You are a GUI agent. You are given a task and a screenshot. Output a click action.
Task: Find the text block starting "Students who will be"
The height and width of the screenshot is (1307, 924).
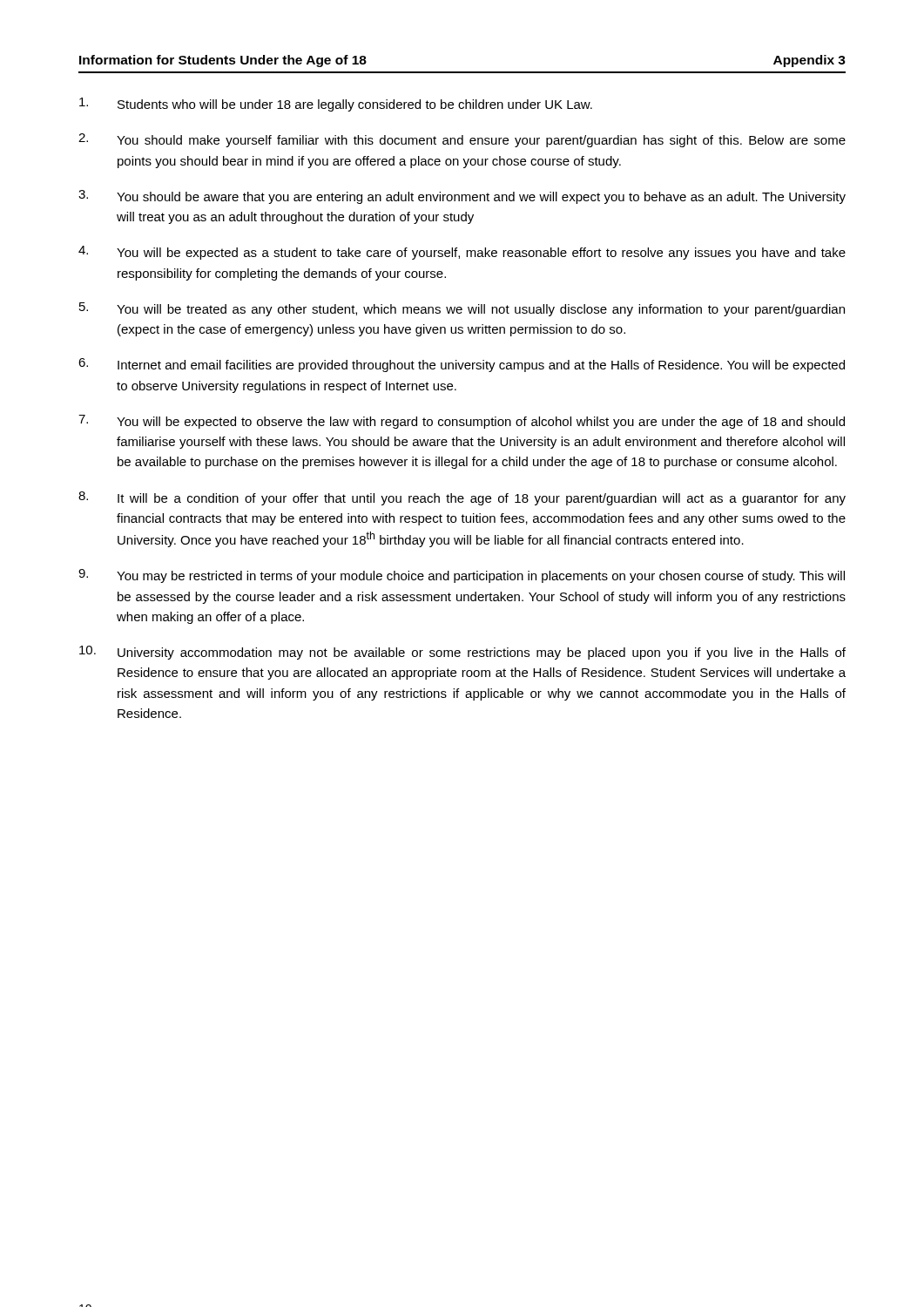click(462, 104)
